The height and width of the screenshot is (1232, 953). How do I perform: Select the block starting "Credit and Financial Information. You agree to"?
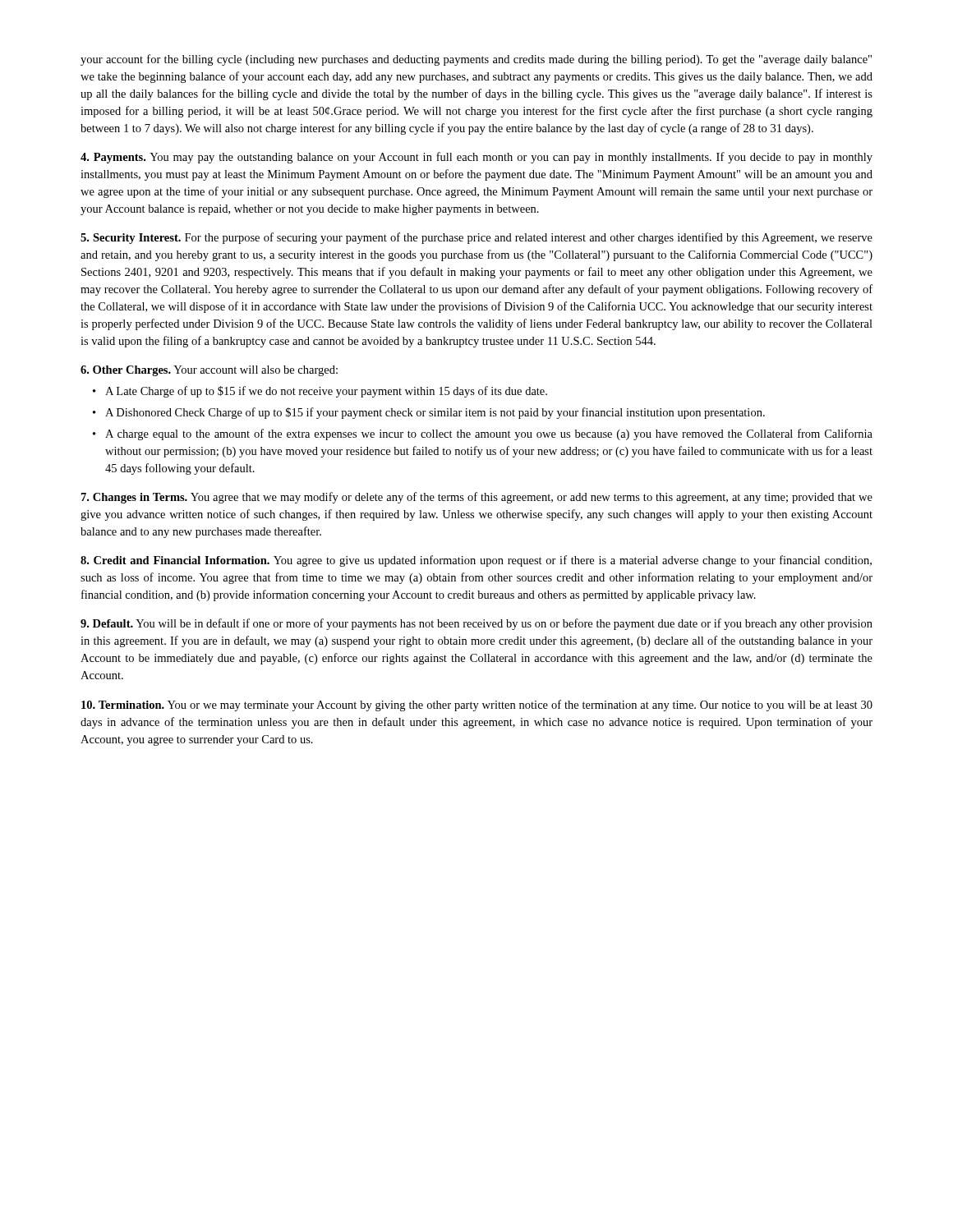click(x=476, y=578)
